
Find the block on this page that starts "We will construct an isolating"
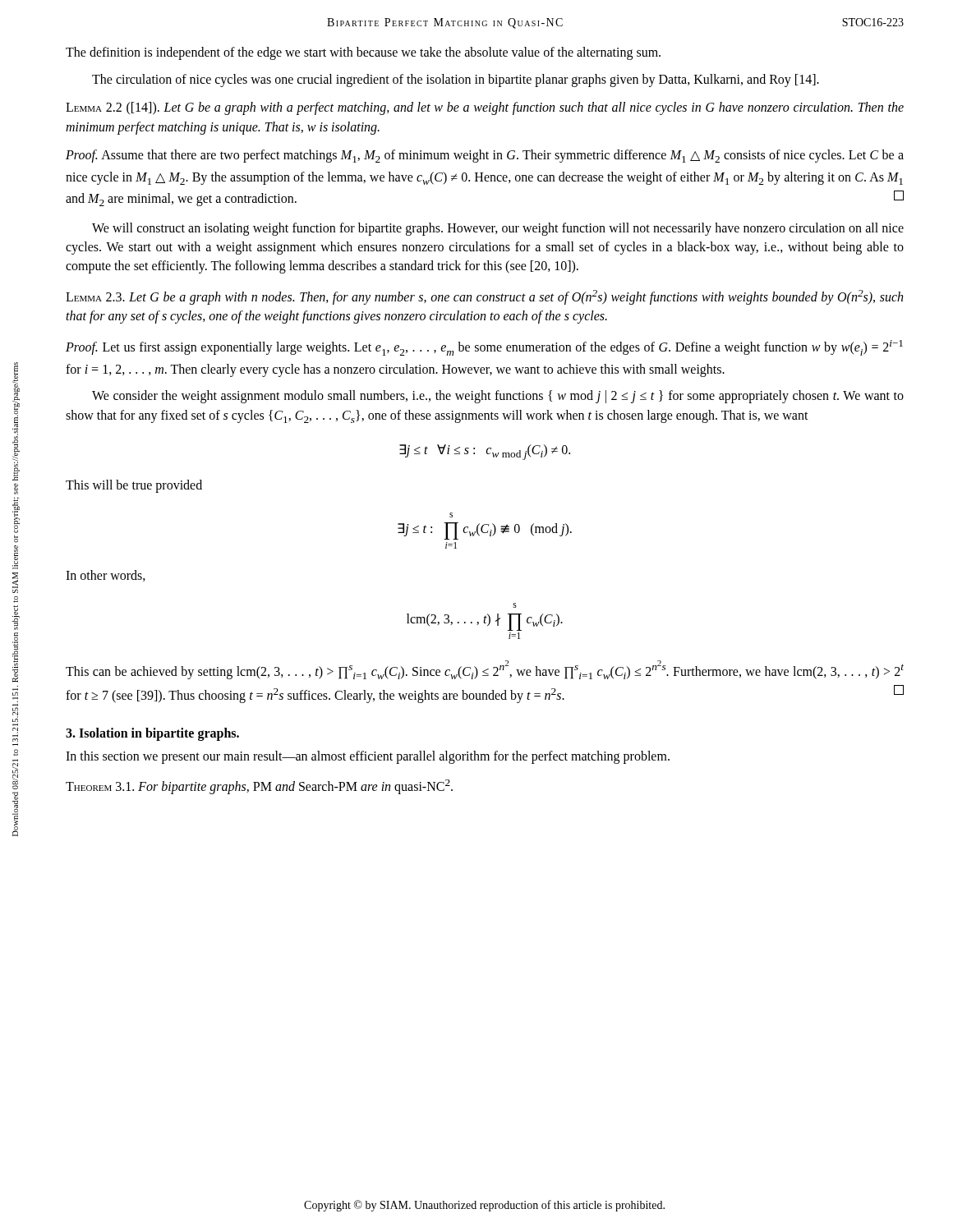485,247
